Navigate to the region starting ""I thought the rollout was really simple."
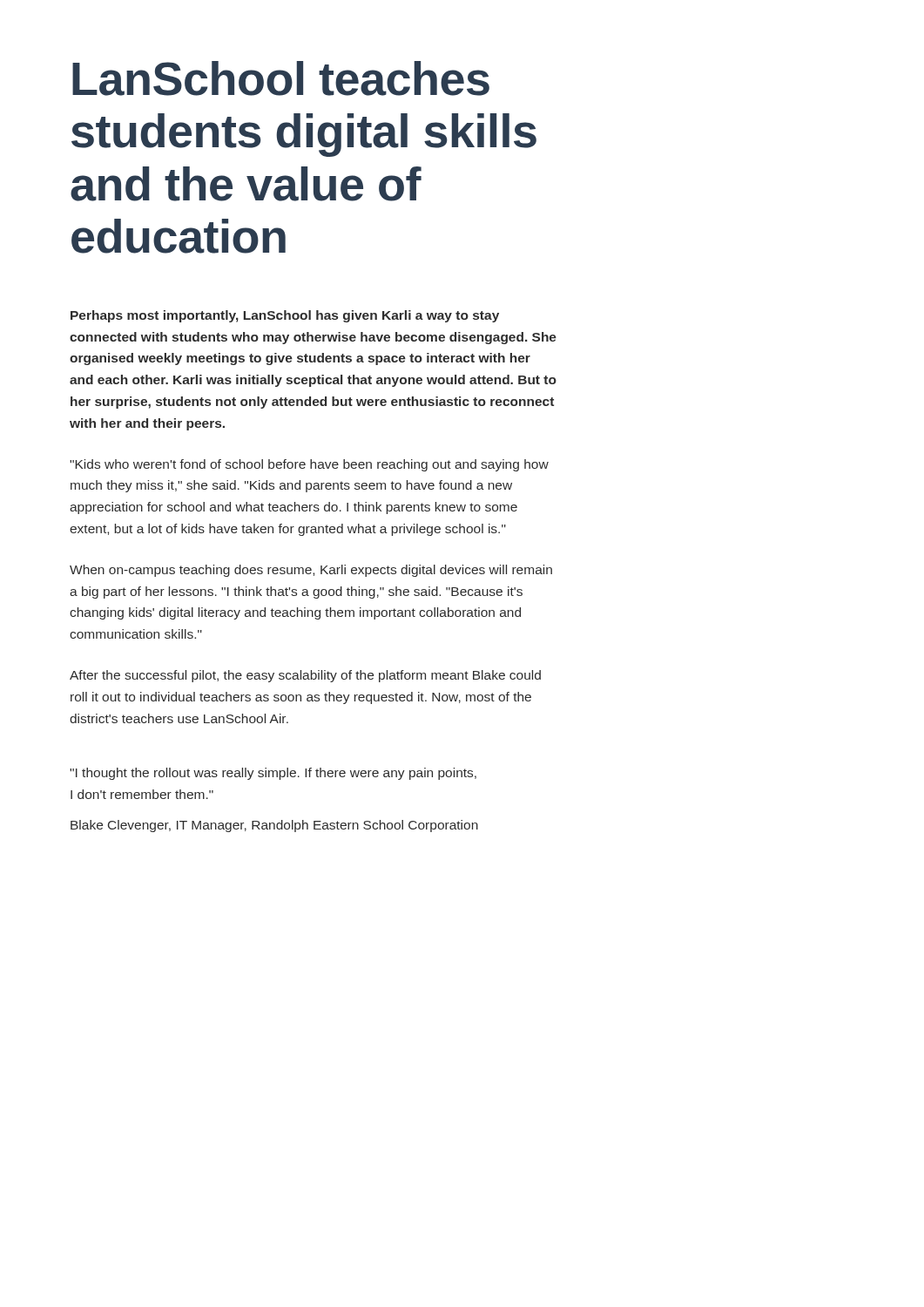The image size is (924, 1307). coord(274,784)
